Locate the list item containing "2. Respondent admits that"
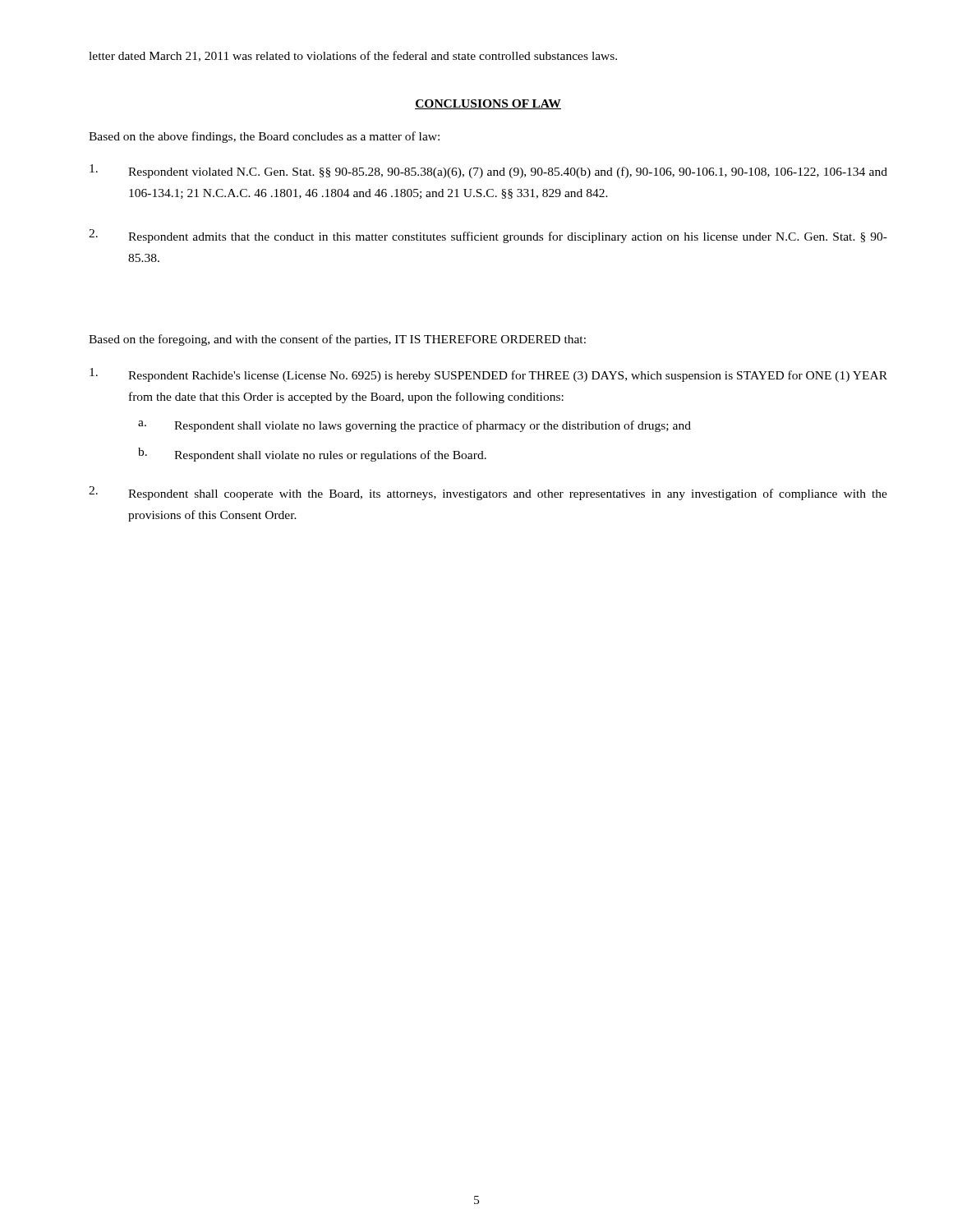The image size is (953, 1232). [x=488, y=247]
